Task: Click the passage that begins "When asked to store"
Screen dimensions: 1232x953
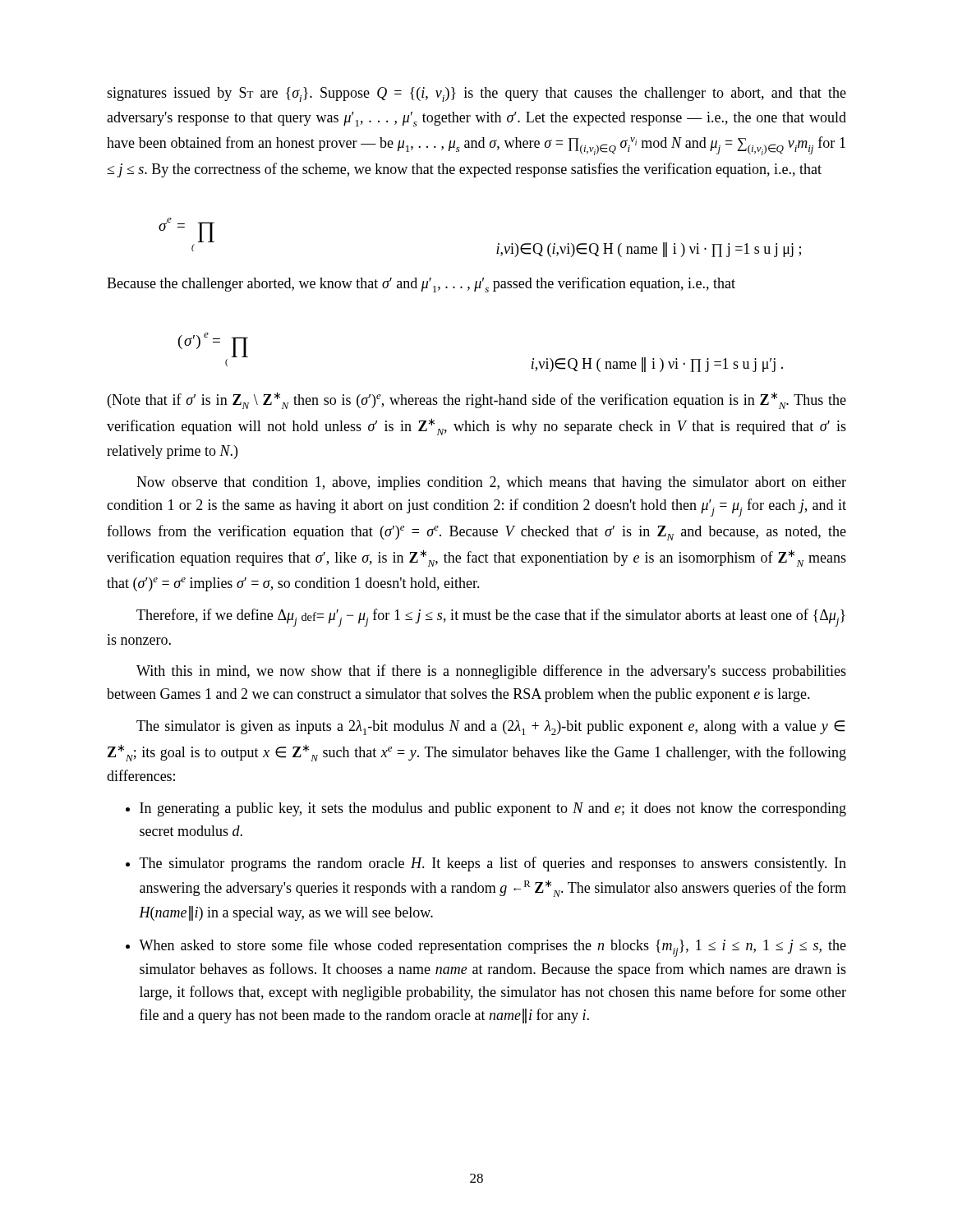Action: point(493,980)
